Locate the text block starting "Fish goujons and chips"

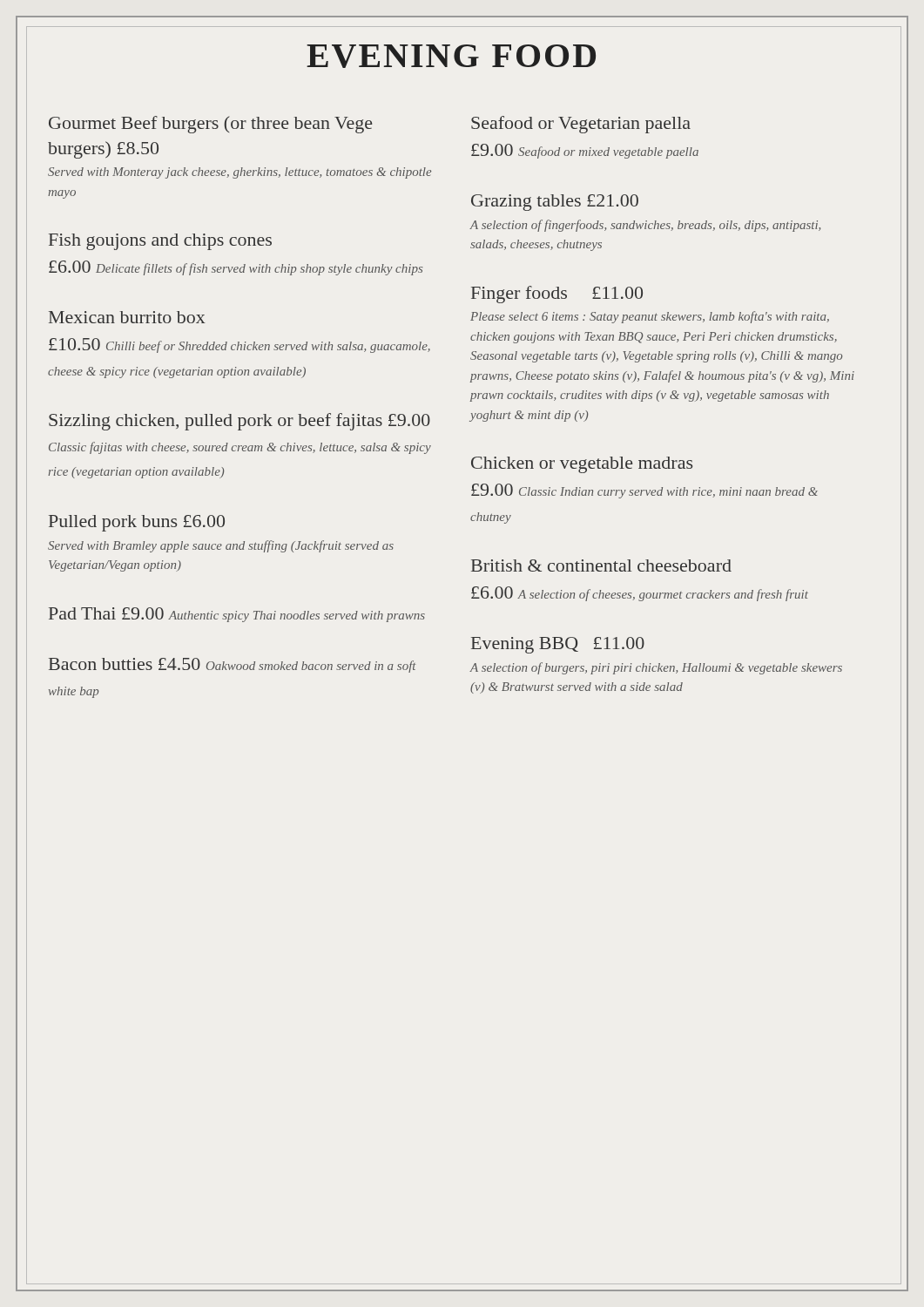tap(242, 253)
